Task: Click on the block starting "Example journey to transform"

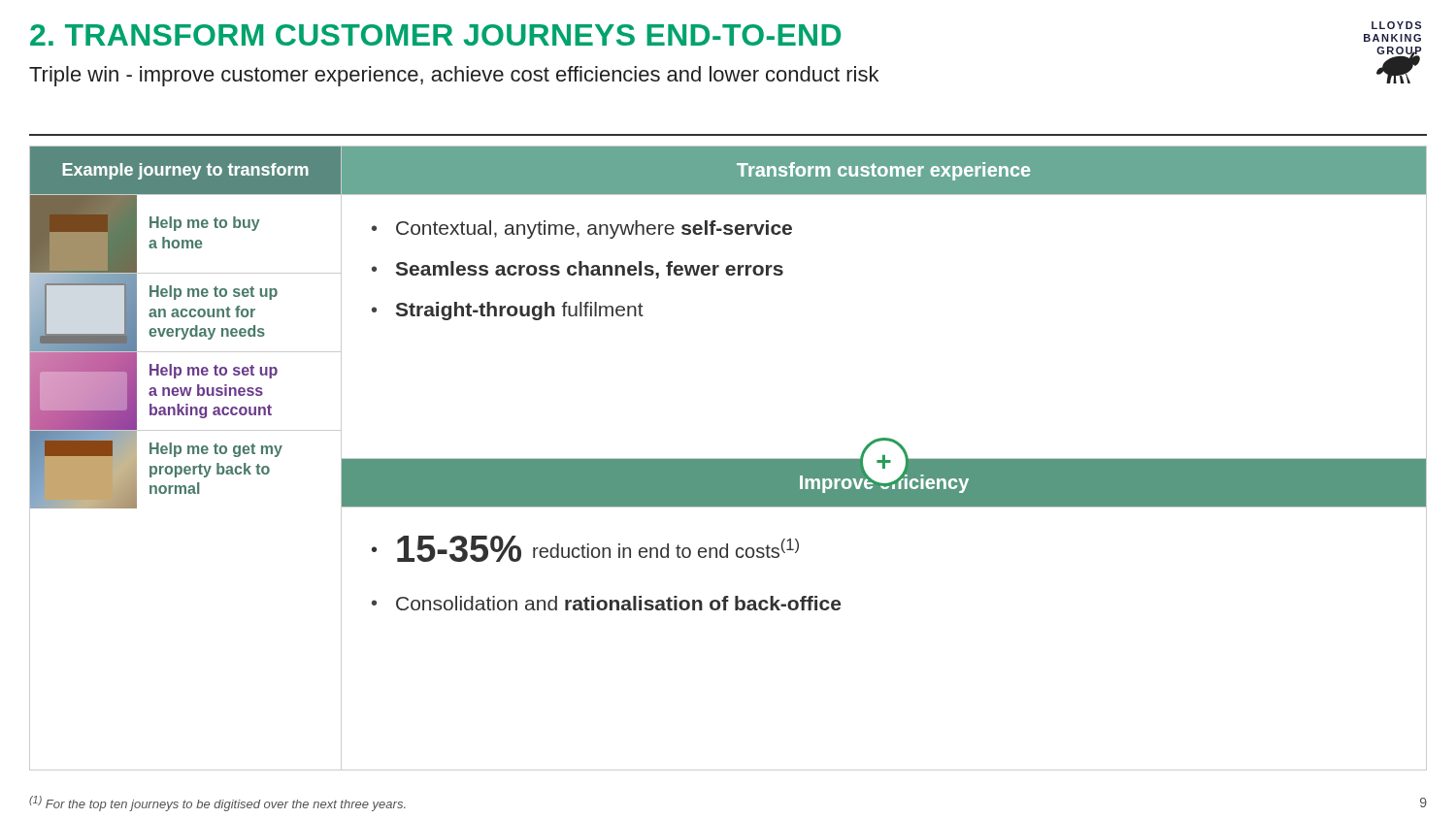Action: tap(185, 170)
